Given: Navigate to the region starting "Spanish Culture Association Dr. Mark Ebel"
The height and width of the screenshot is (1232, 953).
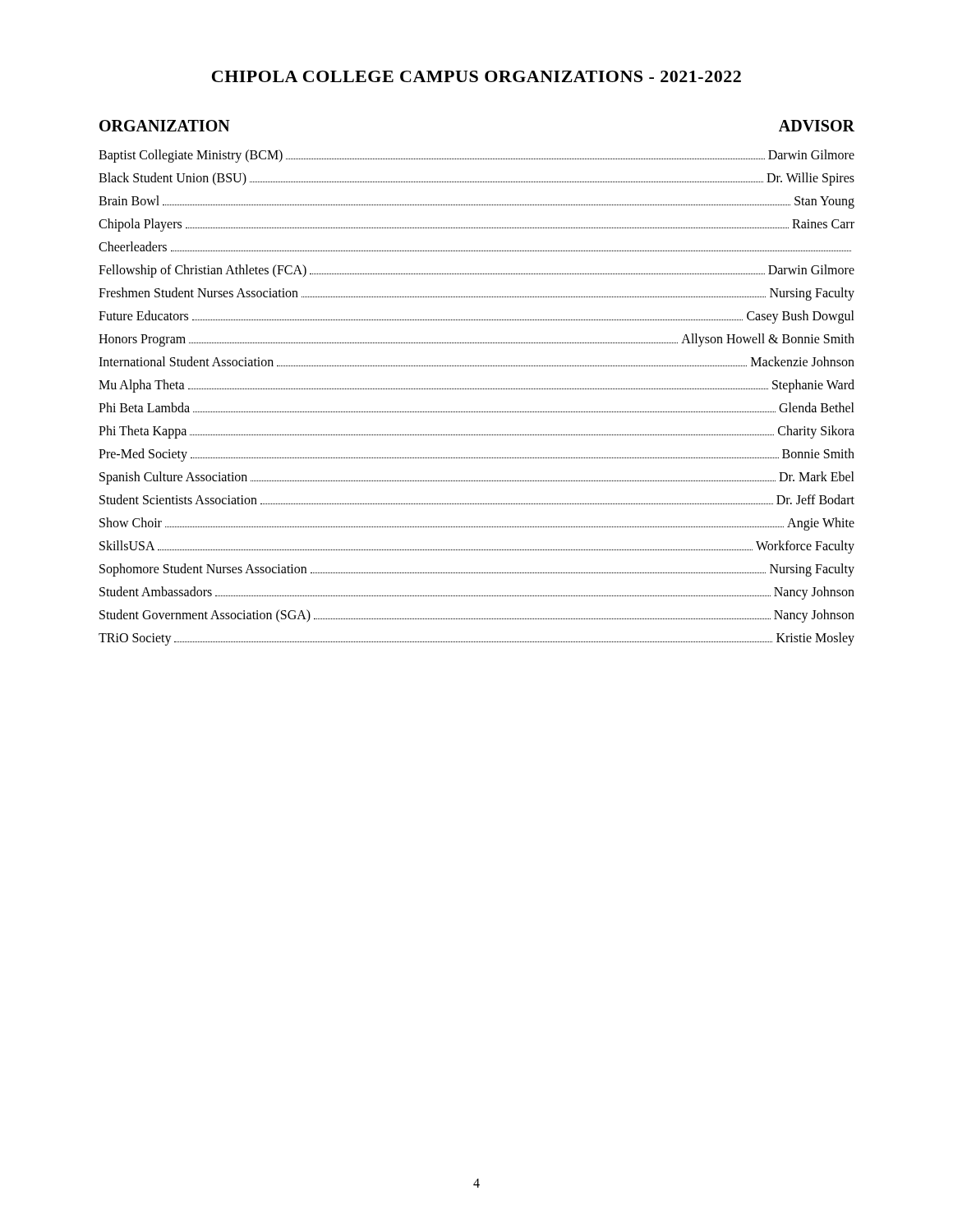Looking at the screenshot, I should point(476,477).
